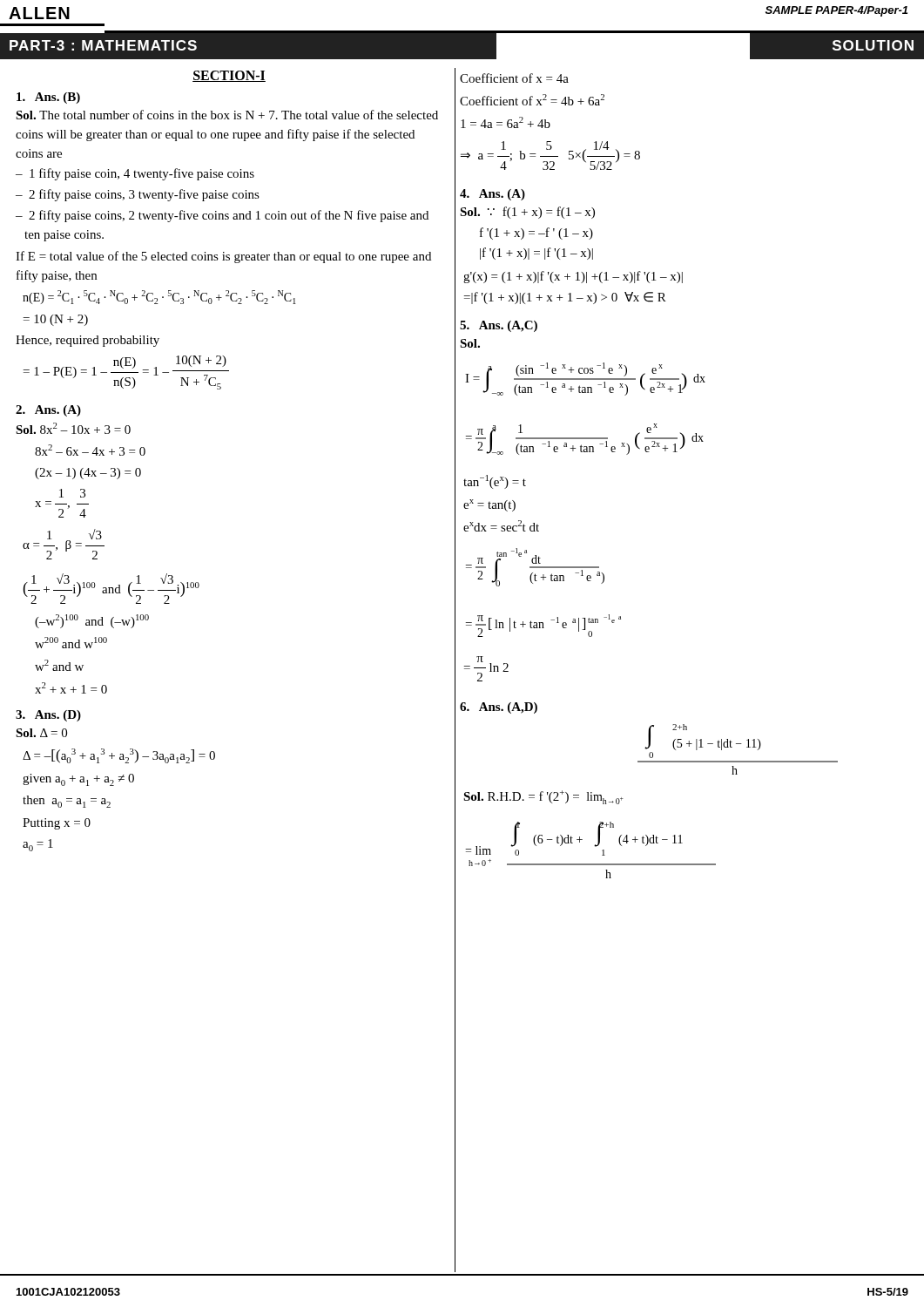Where does it say "3. Ans. (D)"?

tap(48, 715)
